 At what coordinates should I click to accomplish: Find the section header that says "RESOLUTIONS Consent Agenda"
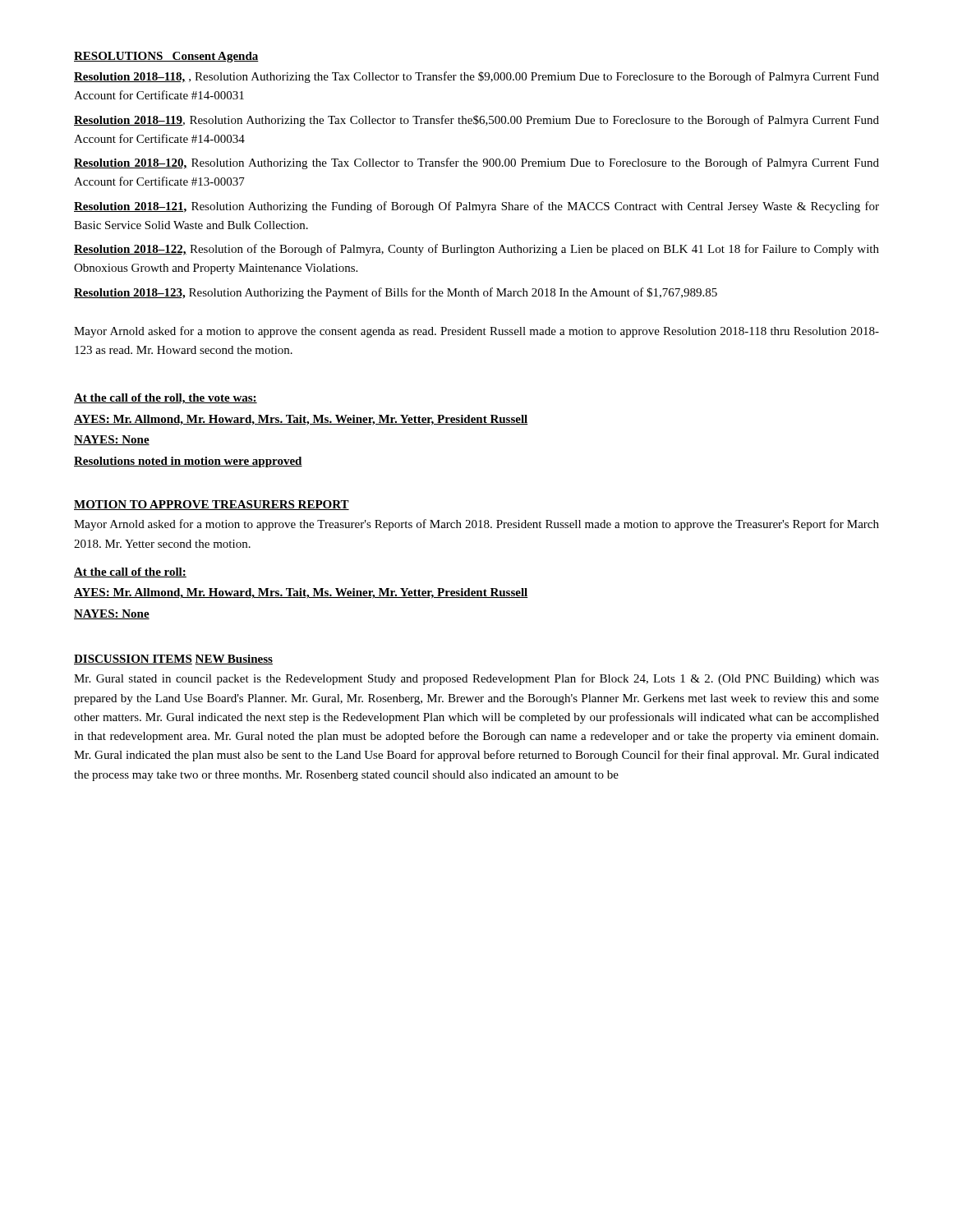coord(166,56)
